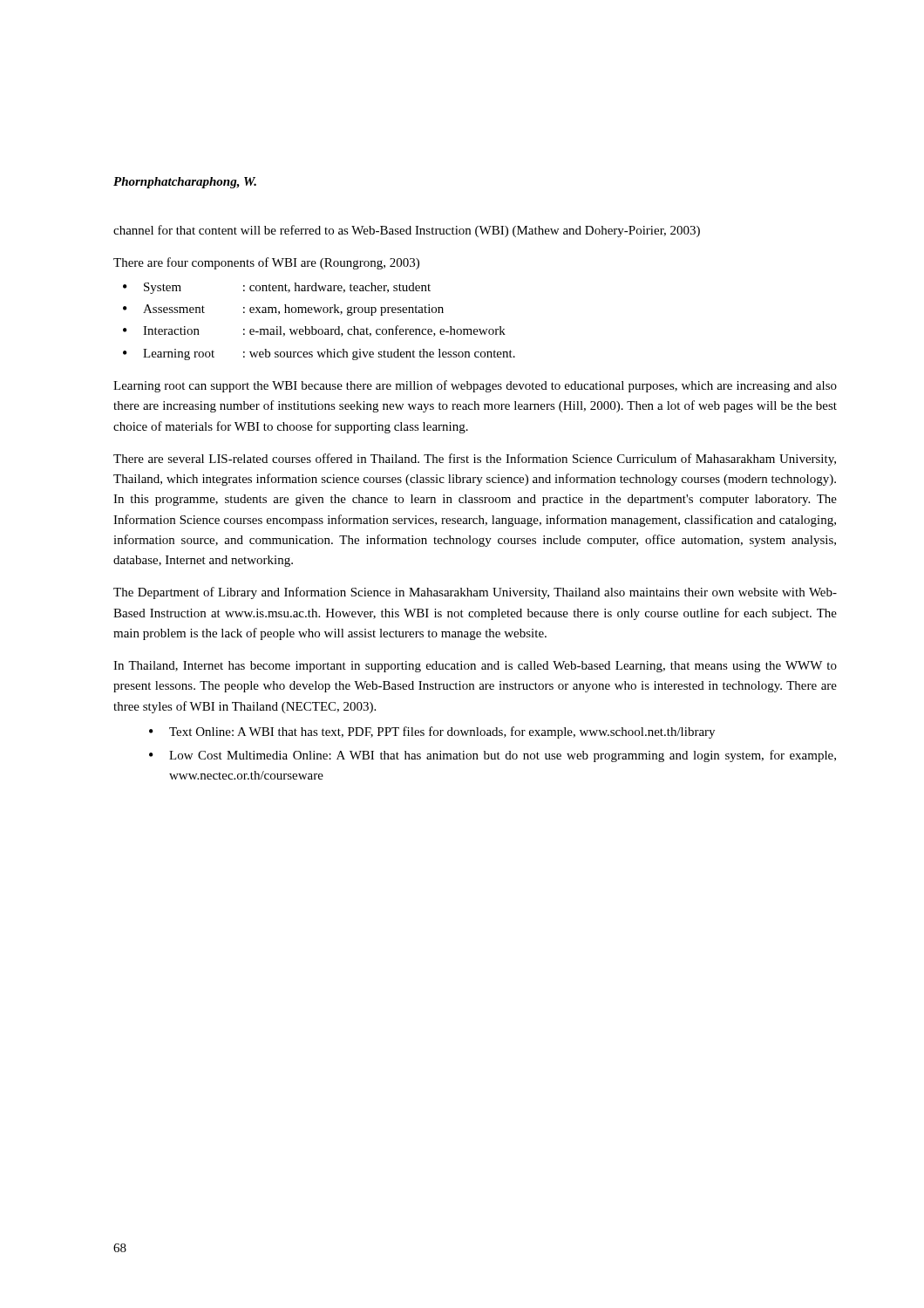
Task: Find the block on this page that starts "There are four components of WBI are (Roungrong,"
Action: pyautogui.click(x=267, y=263)
